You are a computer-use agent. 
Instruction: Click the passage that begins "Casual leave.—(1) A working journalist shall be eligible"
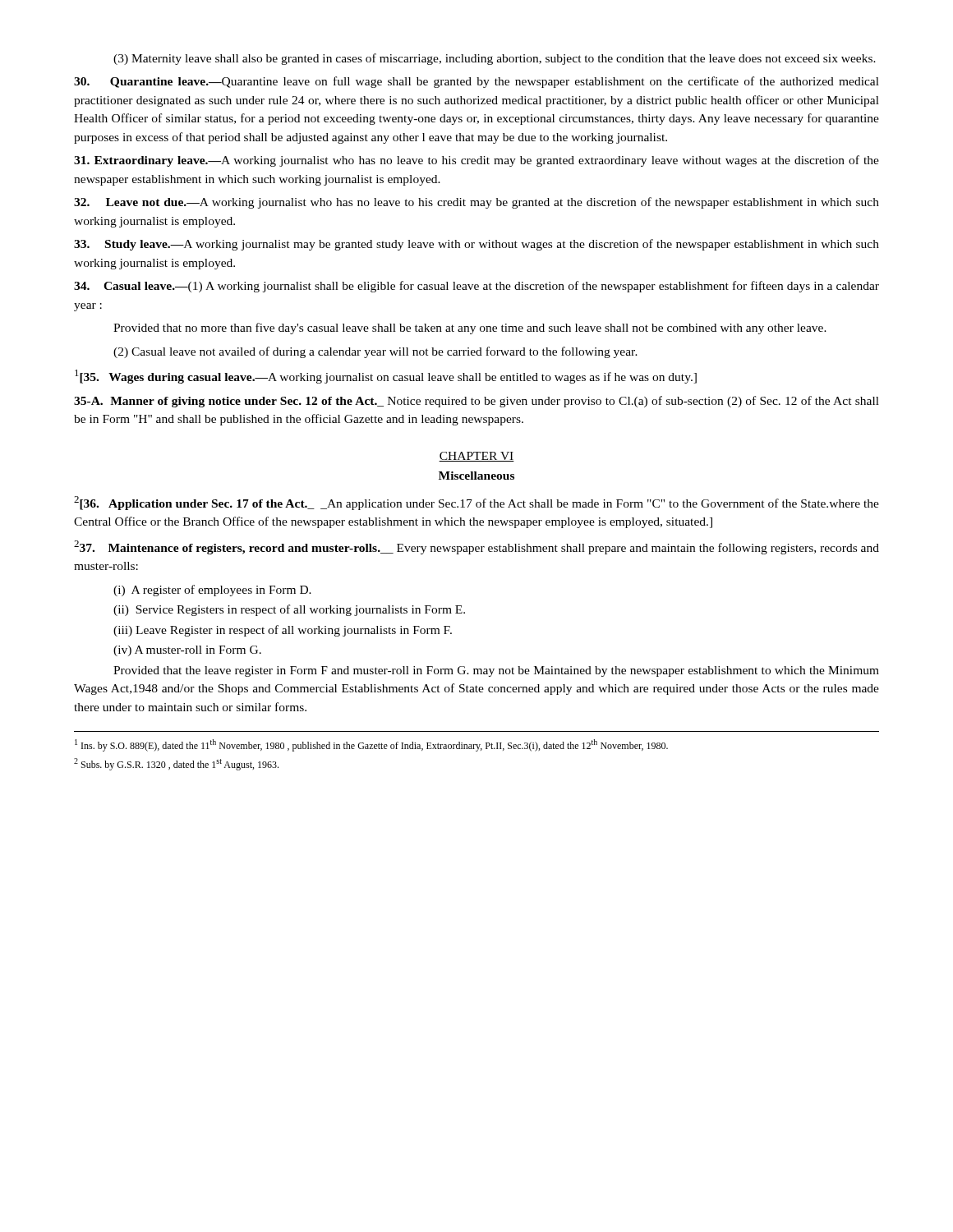pos(476,319)
